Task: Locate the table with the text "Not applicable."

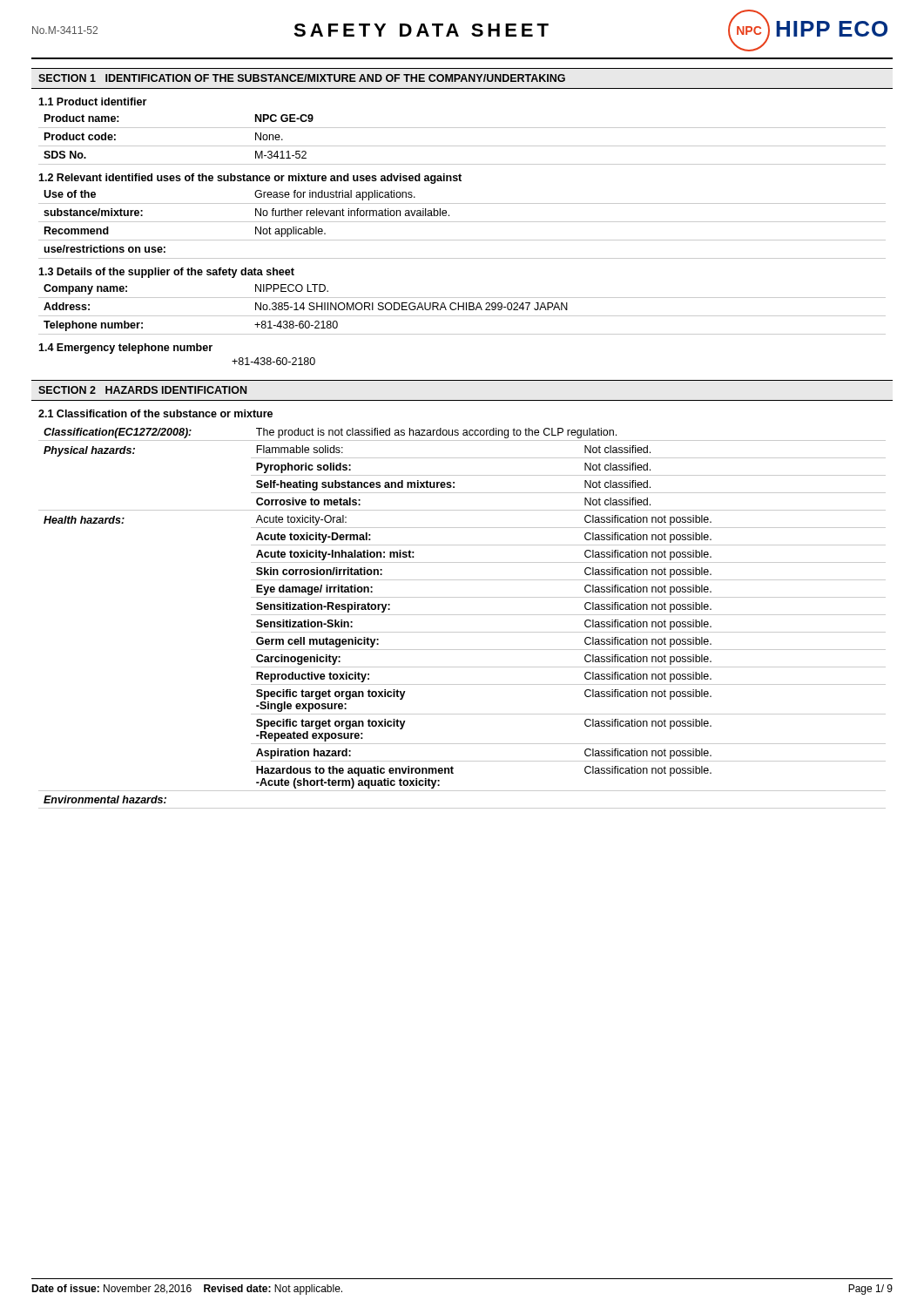Action: tap(462, 222)
